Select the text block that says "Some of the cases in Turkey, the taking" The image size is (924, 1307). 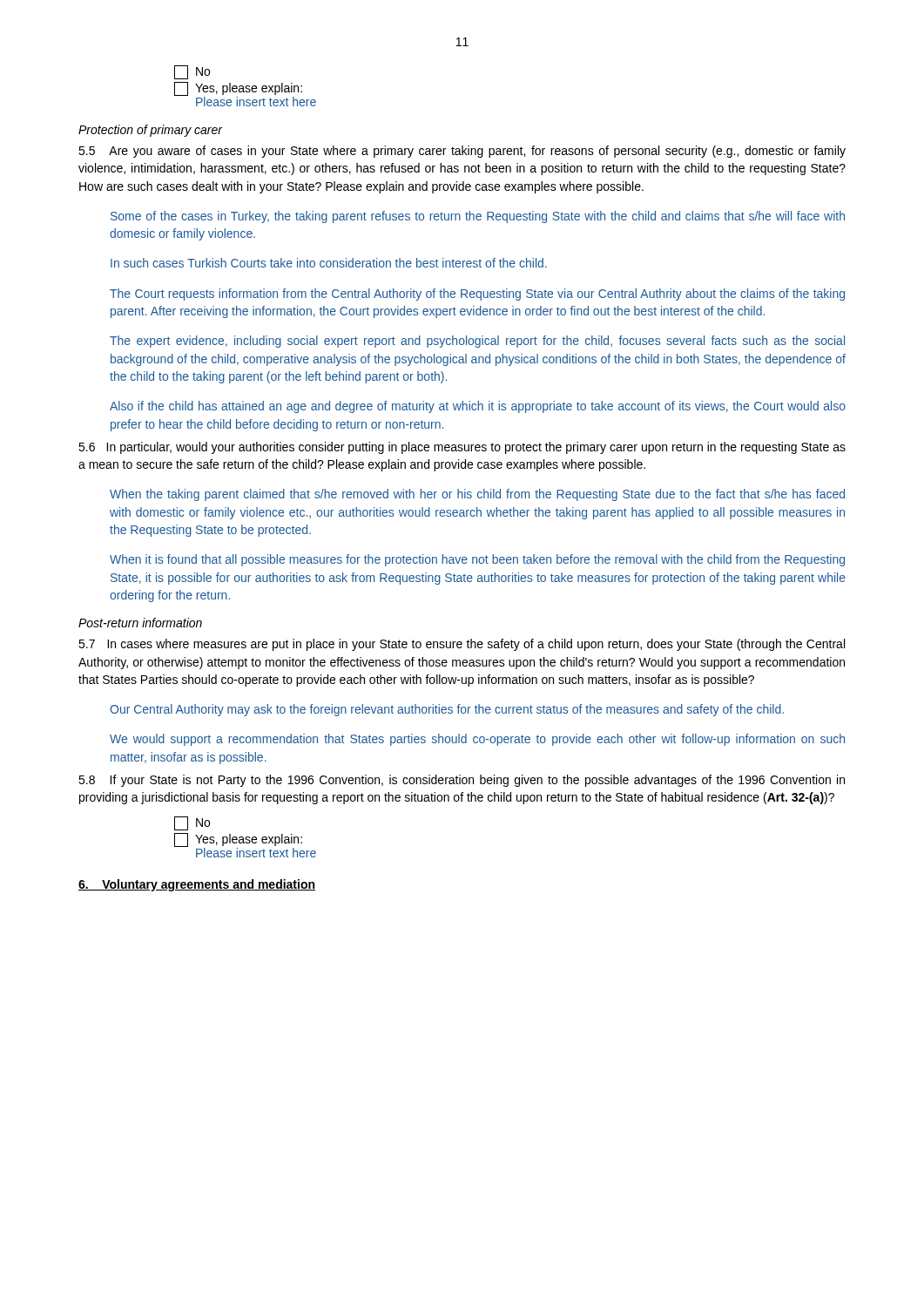478,320
